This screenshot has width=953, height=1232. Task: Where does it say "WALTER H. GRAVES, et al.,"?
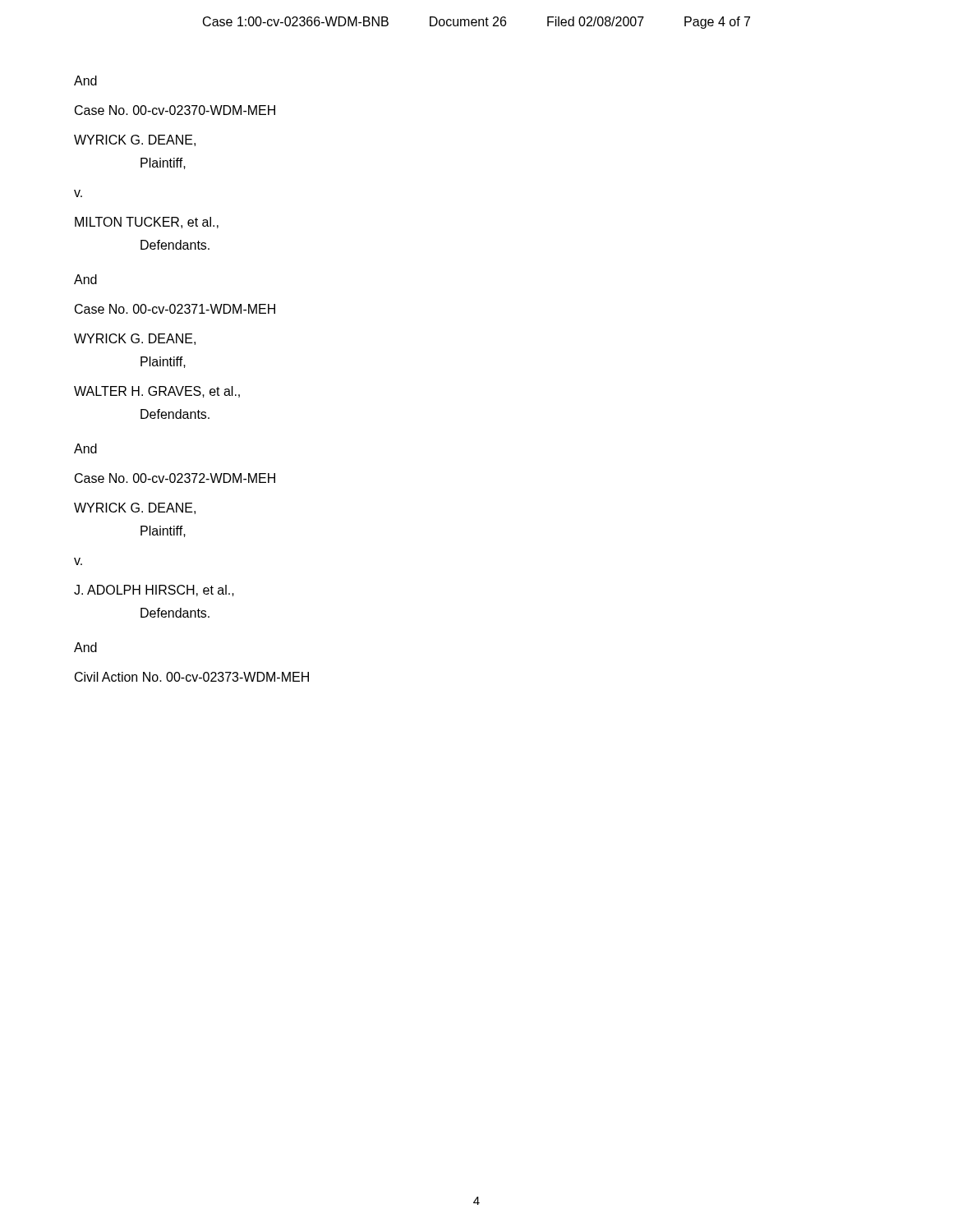pos(157,391)
